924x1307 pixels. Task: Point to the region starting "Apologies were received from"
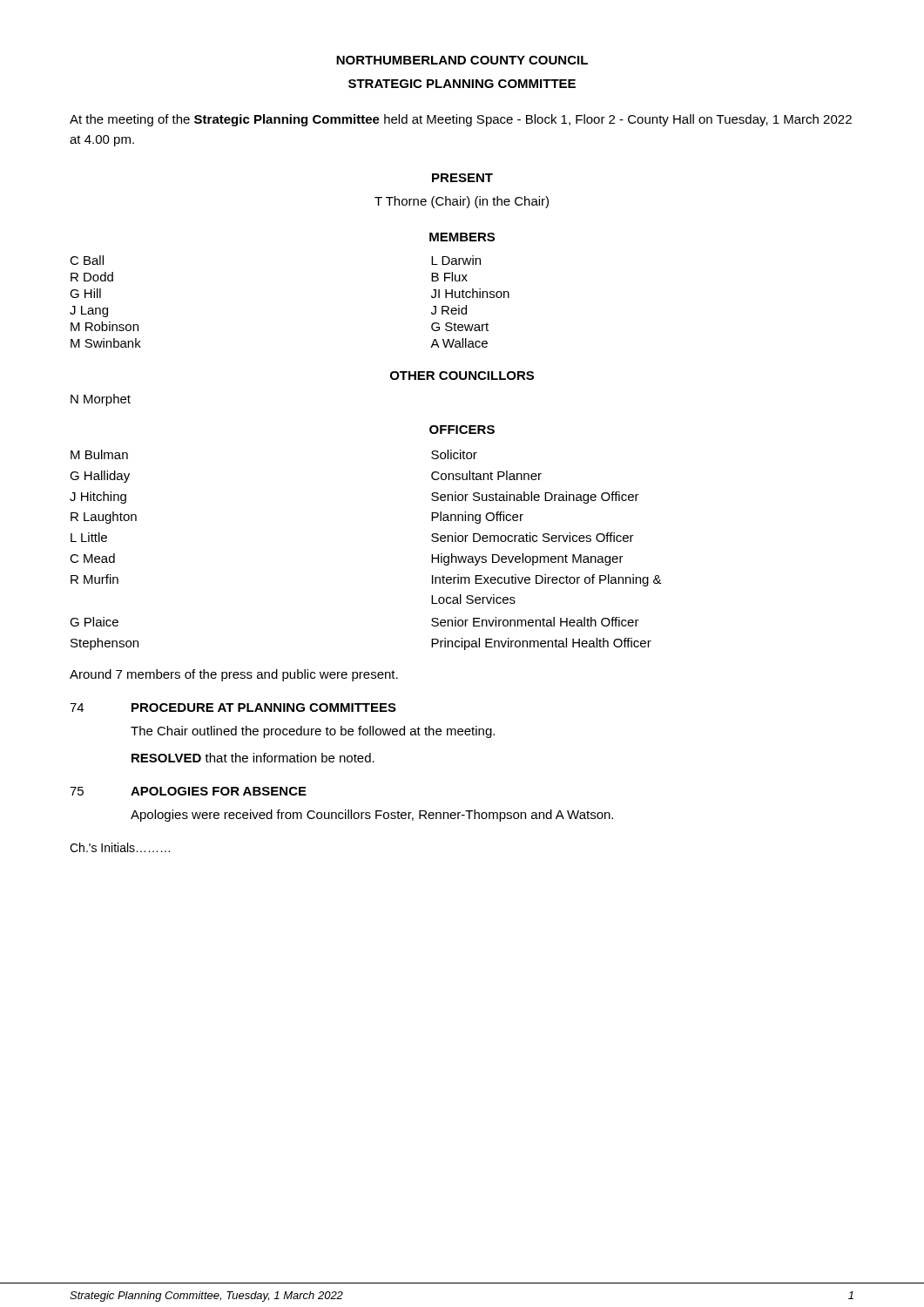373,814
